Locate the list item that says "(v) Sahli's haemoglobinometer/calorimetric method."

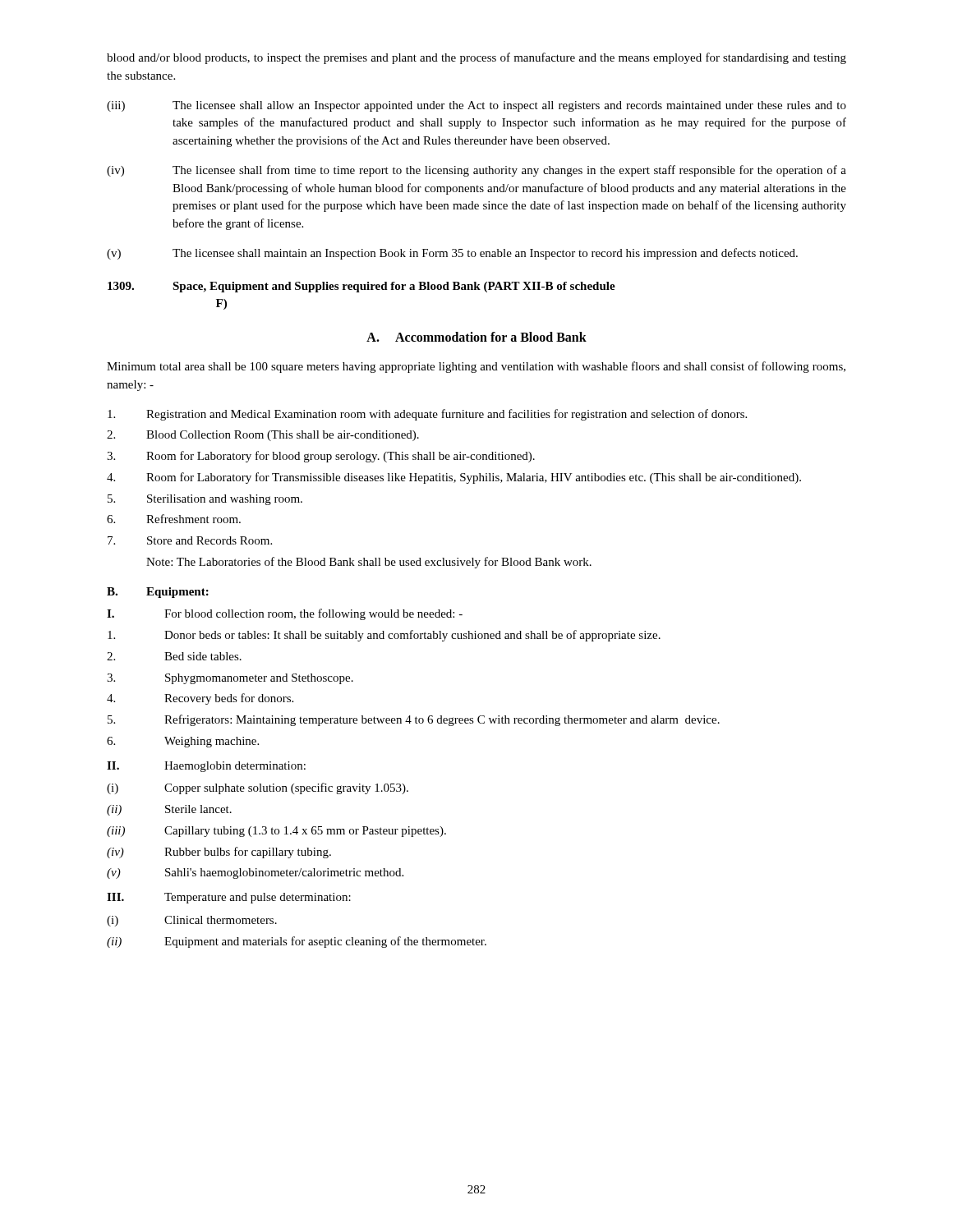click(x=255, y=873)
